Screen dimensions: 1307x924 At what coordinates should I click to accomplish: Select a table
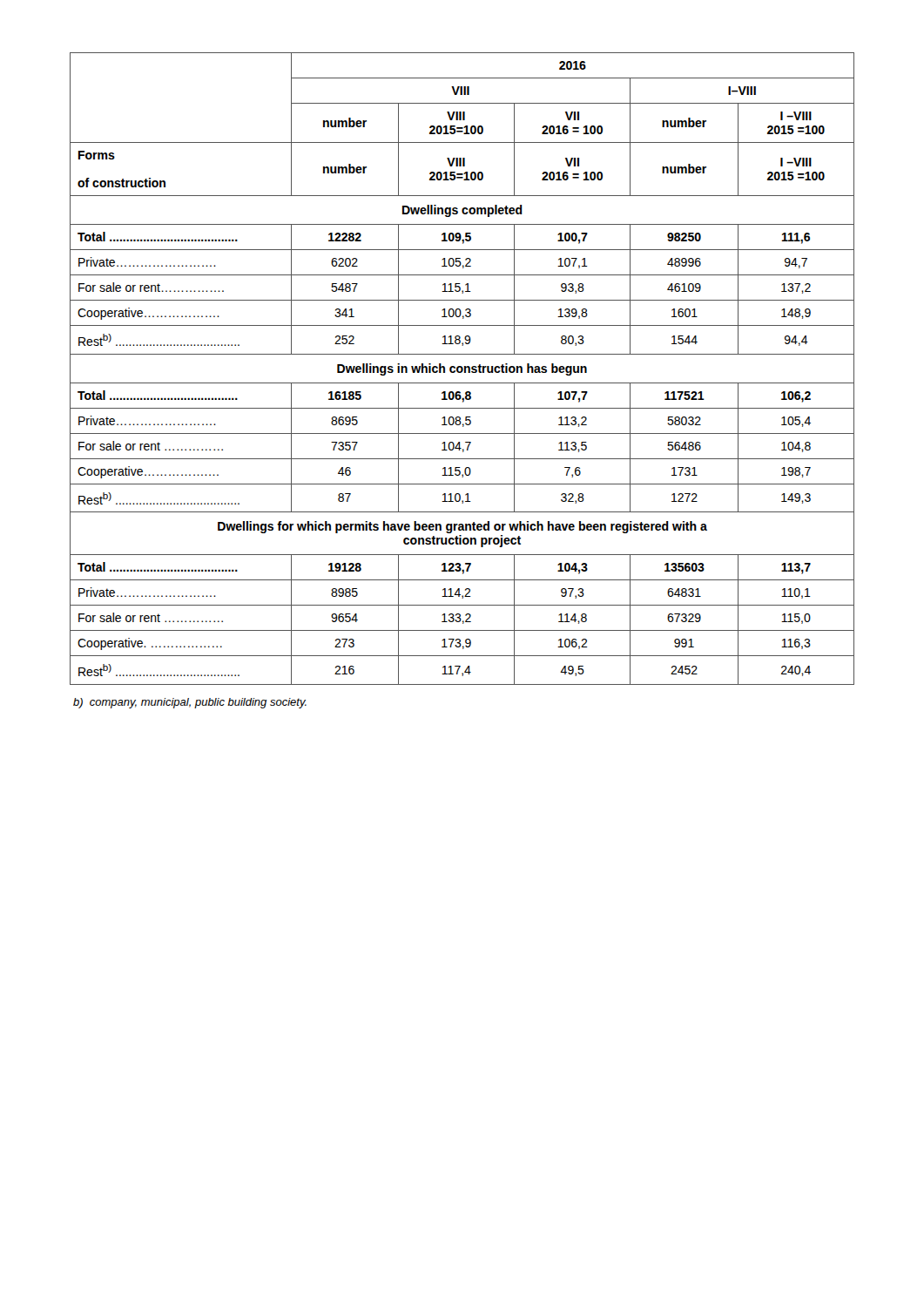click(x=462, y=369)
